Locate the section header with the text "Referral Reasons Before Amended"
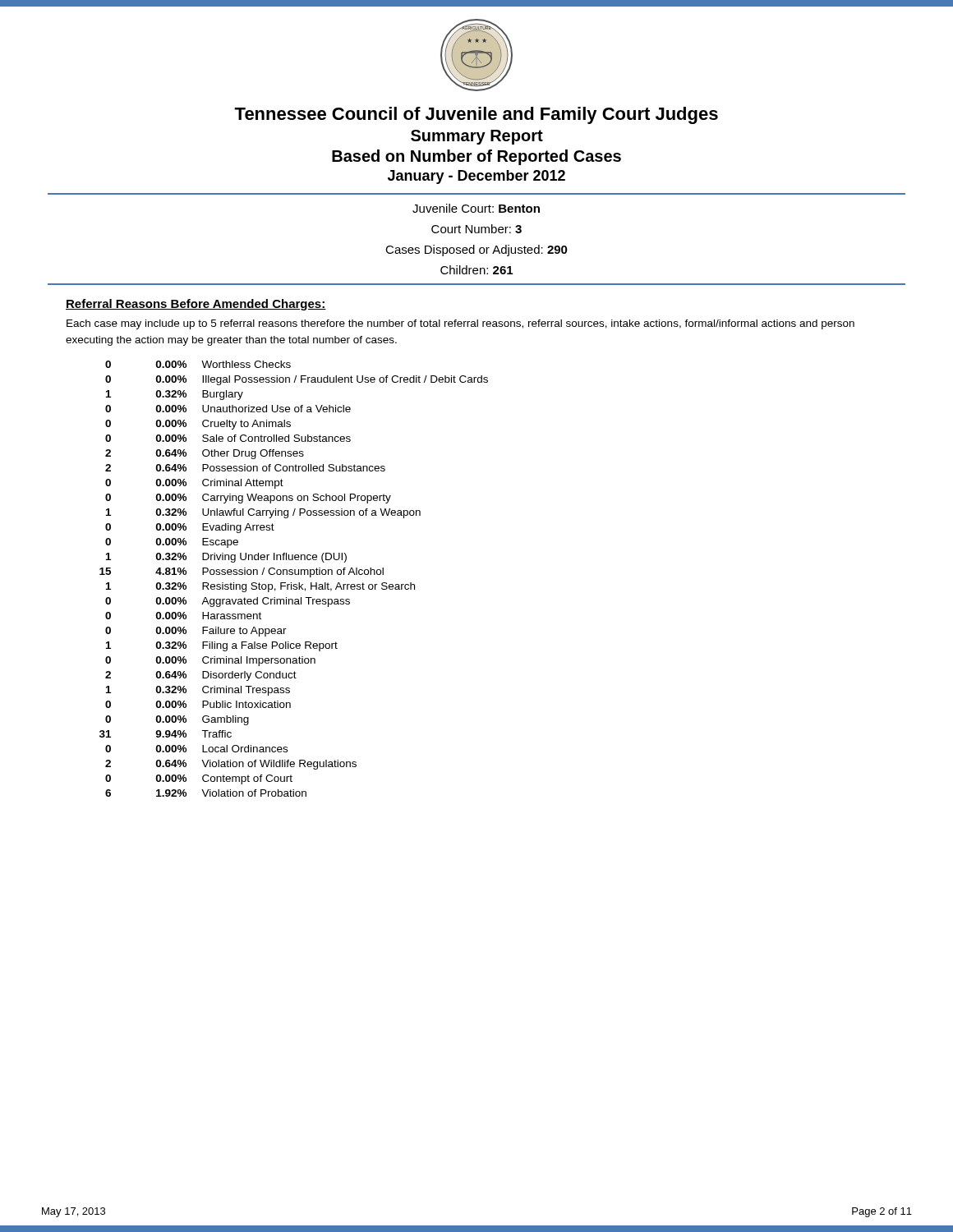 pos(196,304)
